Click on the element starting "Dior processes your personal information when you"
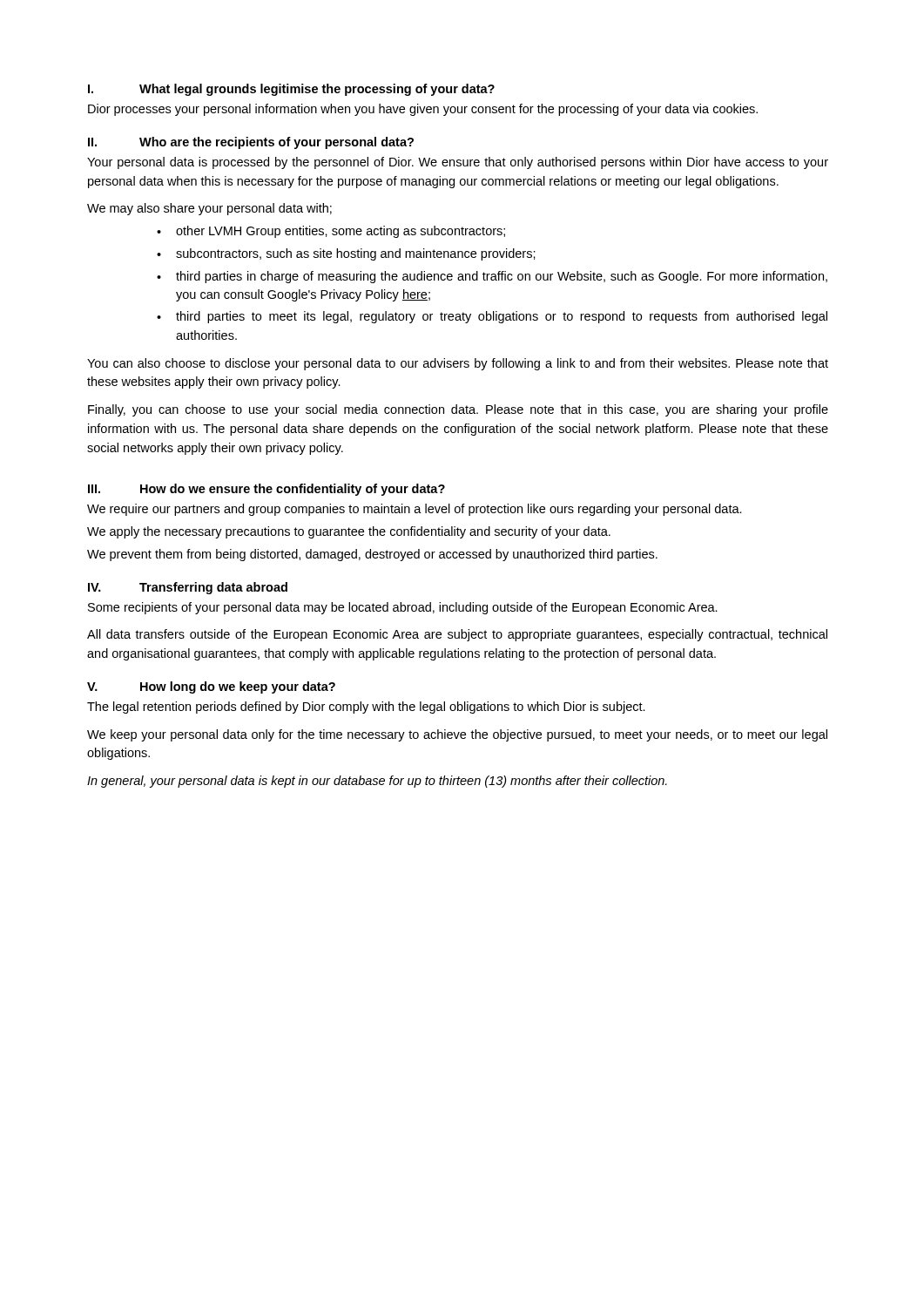Viewport: 924px width, 1307px height. pos(423,109)
